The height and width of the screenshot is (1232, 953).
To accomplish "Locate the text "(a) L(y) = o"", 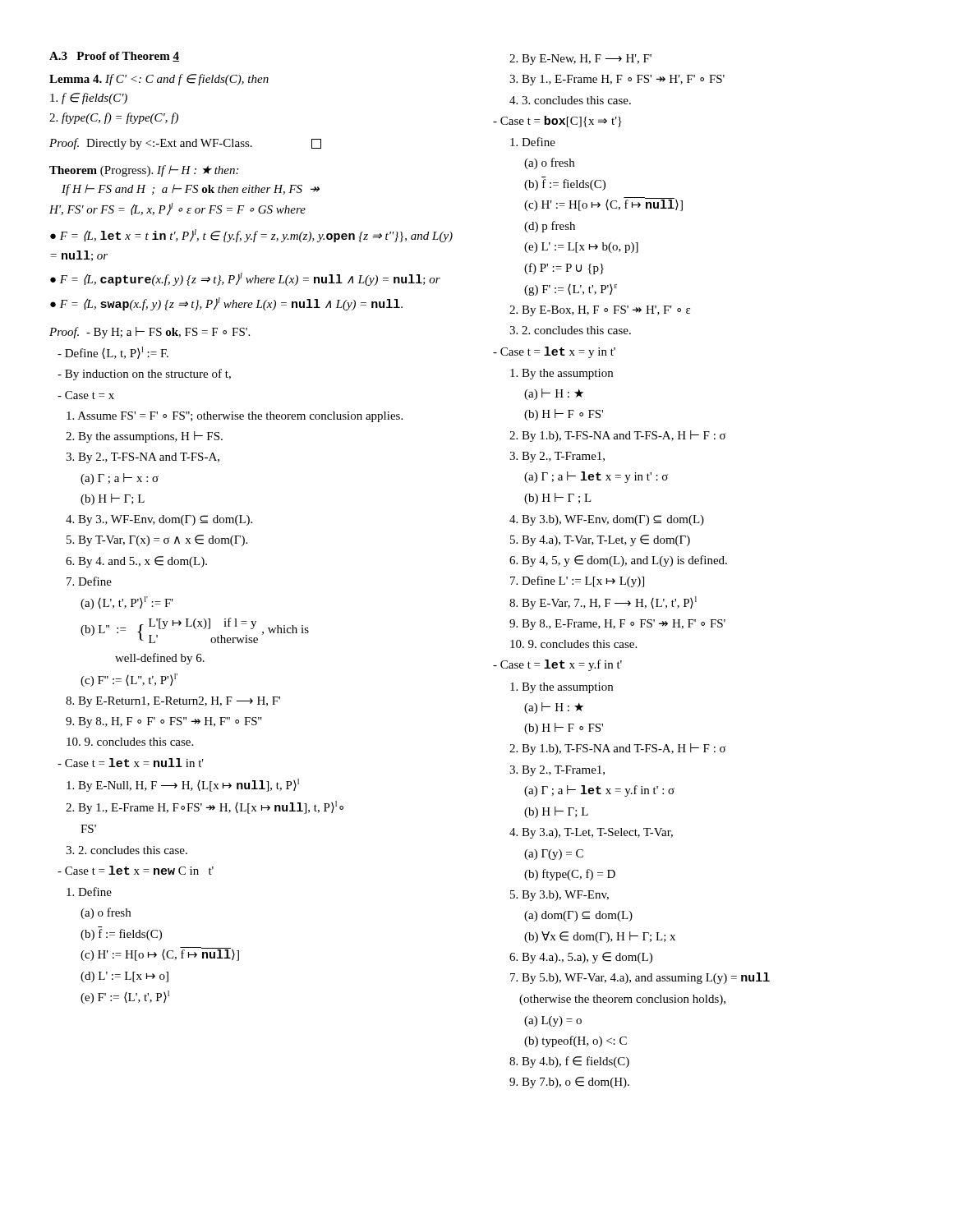I will point(553,1020).
